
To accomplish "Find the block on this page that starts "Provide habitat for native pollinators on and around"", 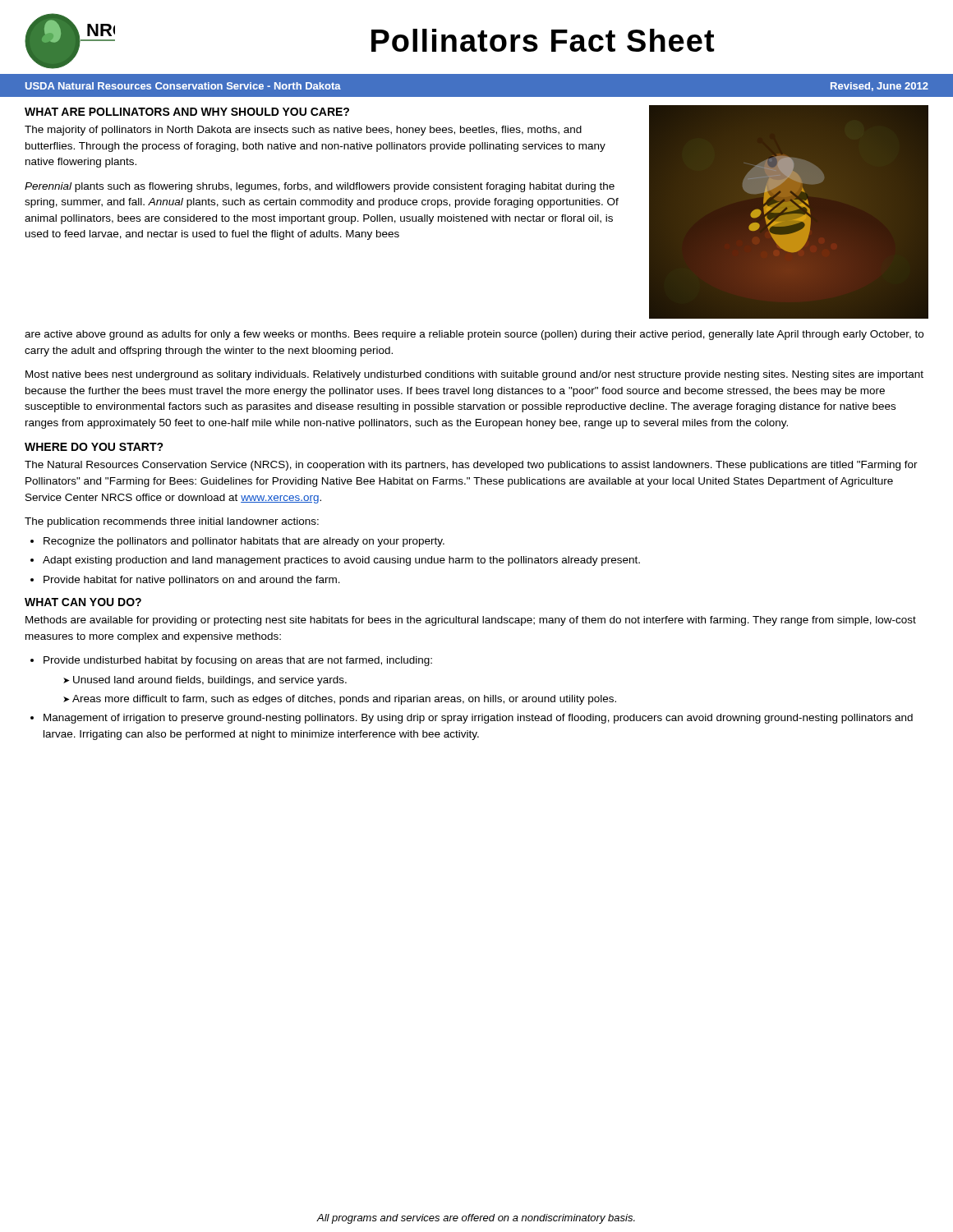I will pos(192,579).
